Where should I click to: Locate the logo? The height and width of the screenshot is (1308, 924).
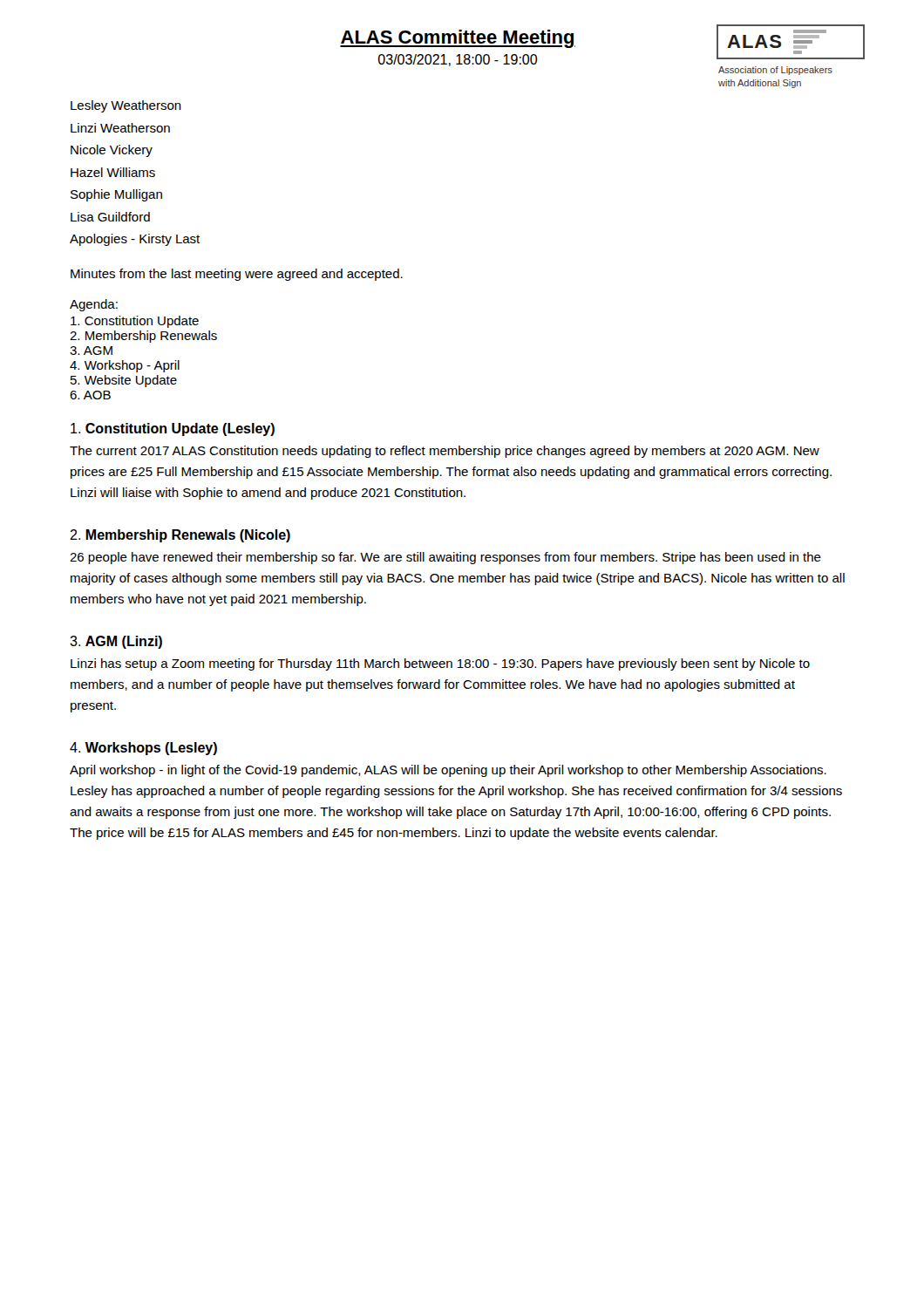[x=799, y=57]
